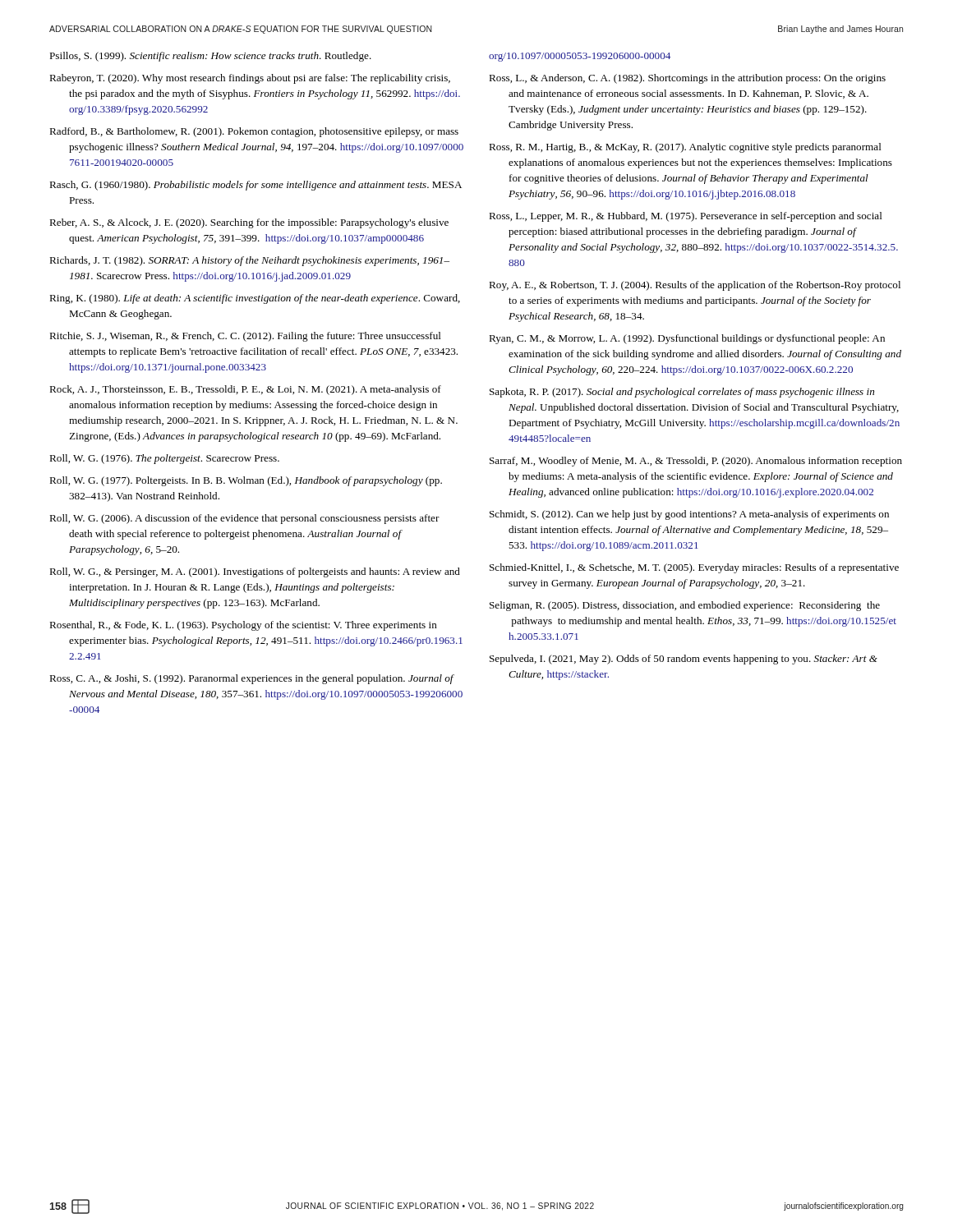Screen dimensions: 1232x953
Task: Point to the passage starting "Ross, R. M., Hartig,"
Action: [x=690, y=170]
